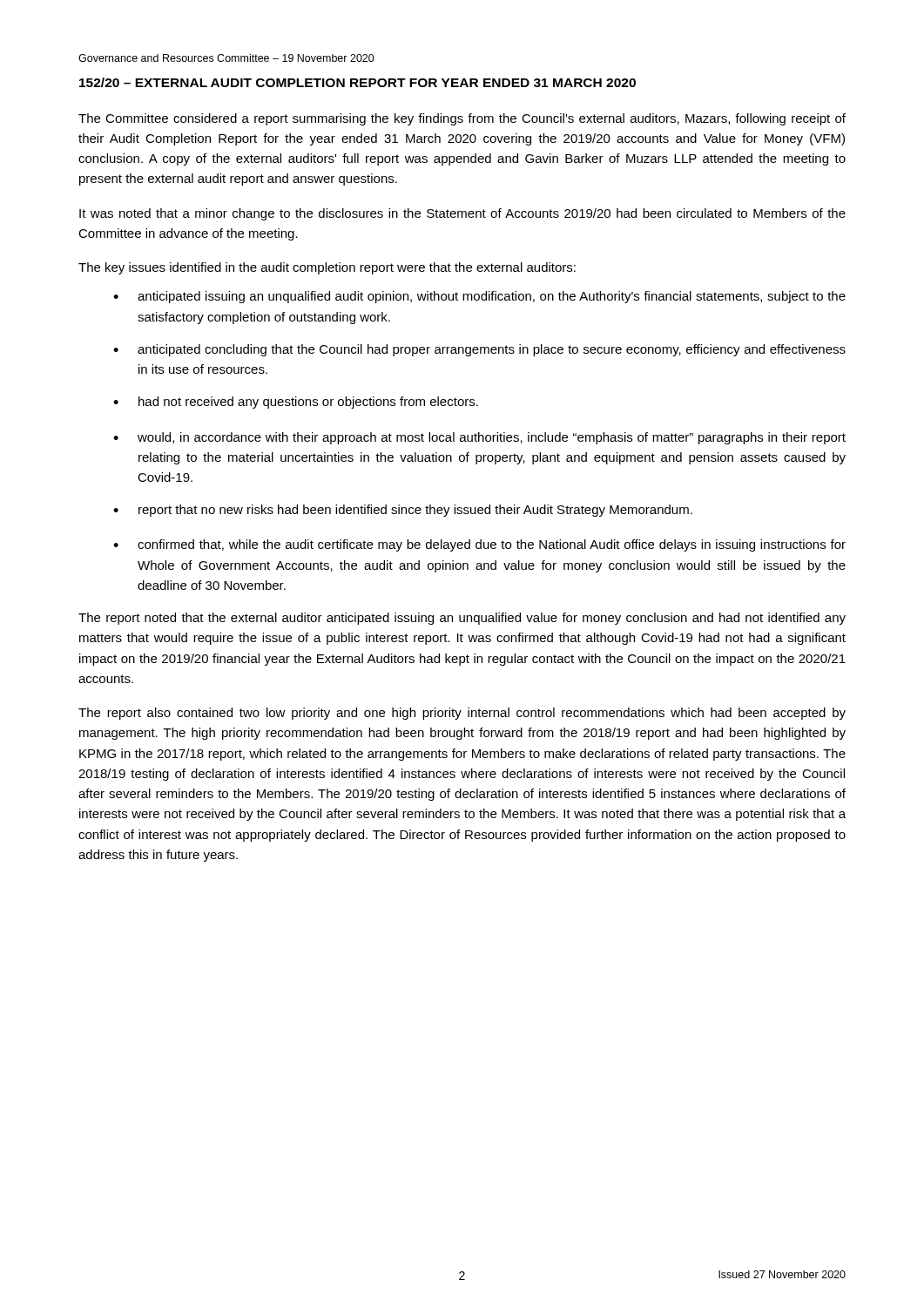The width and height of the screenshot is (924, 1307).
Task: Select the list item that reads "• would, in accordance with"
Action: [x=479, y=457]
